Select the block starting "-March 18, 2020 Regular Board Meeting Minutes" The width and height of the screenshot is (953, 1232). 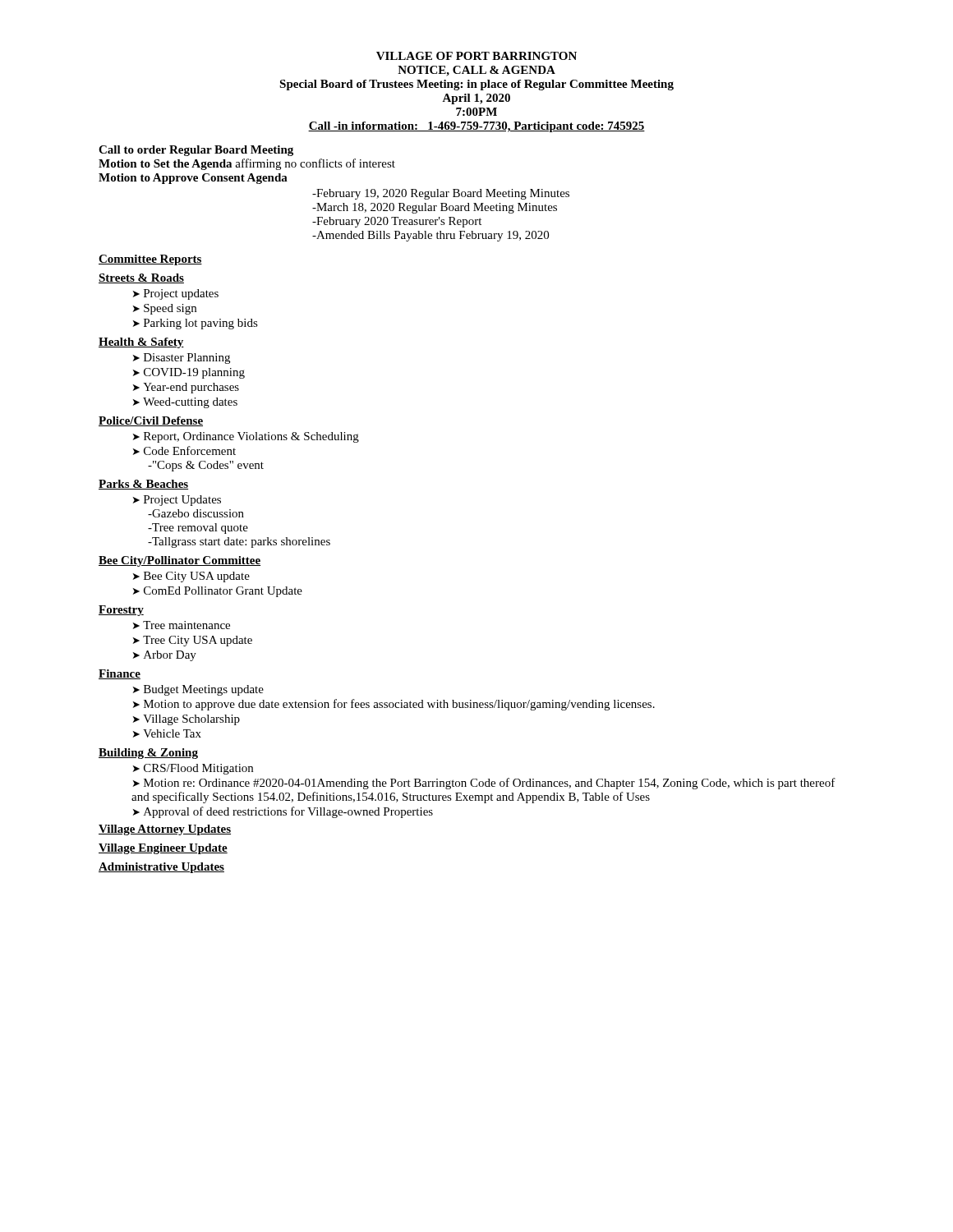tap(435, 207)
